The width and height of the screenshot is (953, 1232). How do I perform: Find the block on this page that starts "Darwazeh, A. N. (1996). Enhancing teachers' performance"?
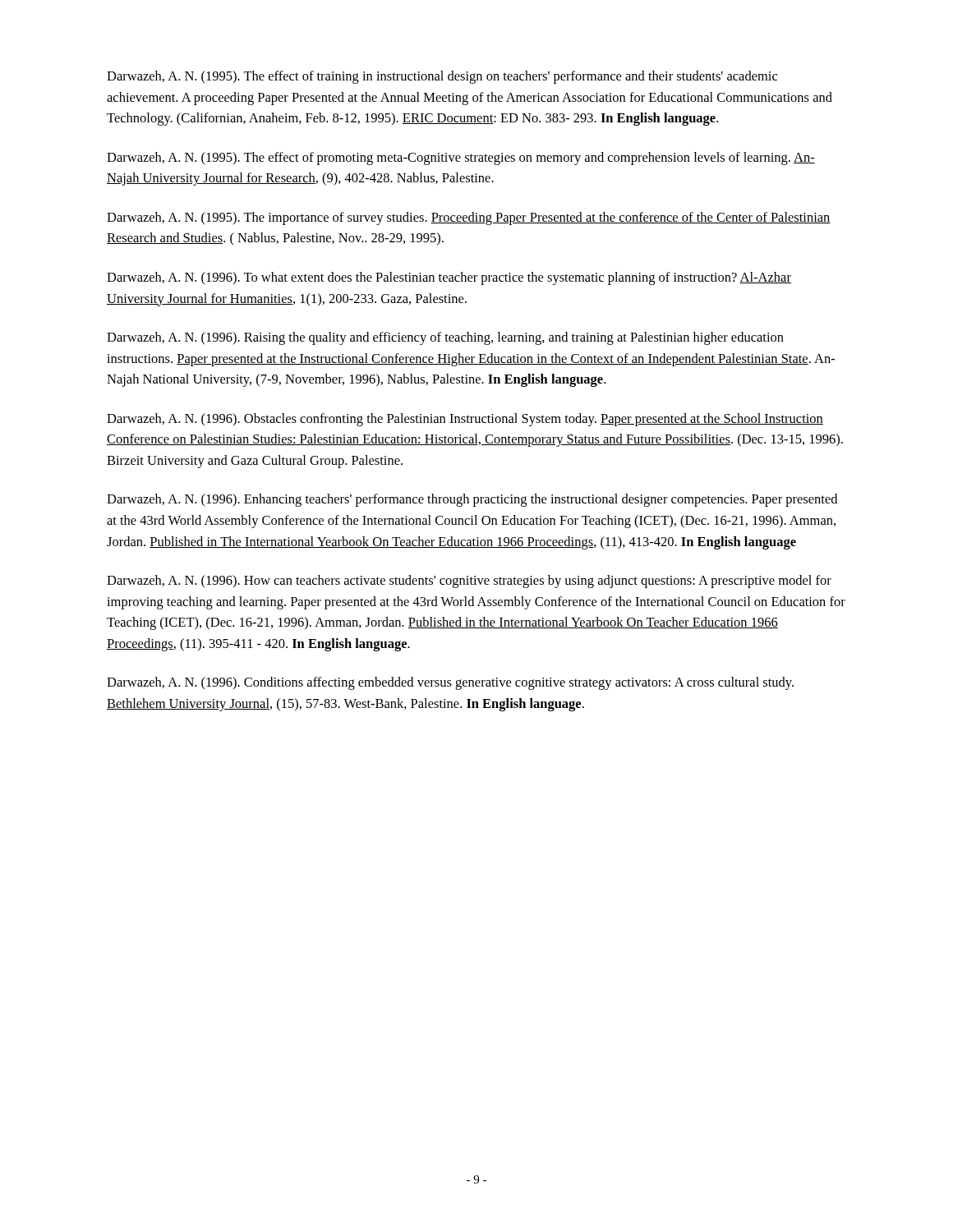click(472, 520)
